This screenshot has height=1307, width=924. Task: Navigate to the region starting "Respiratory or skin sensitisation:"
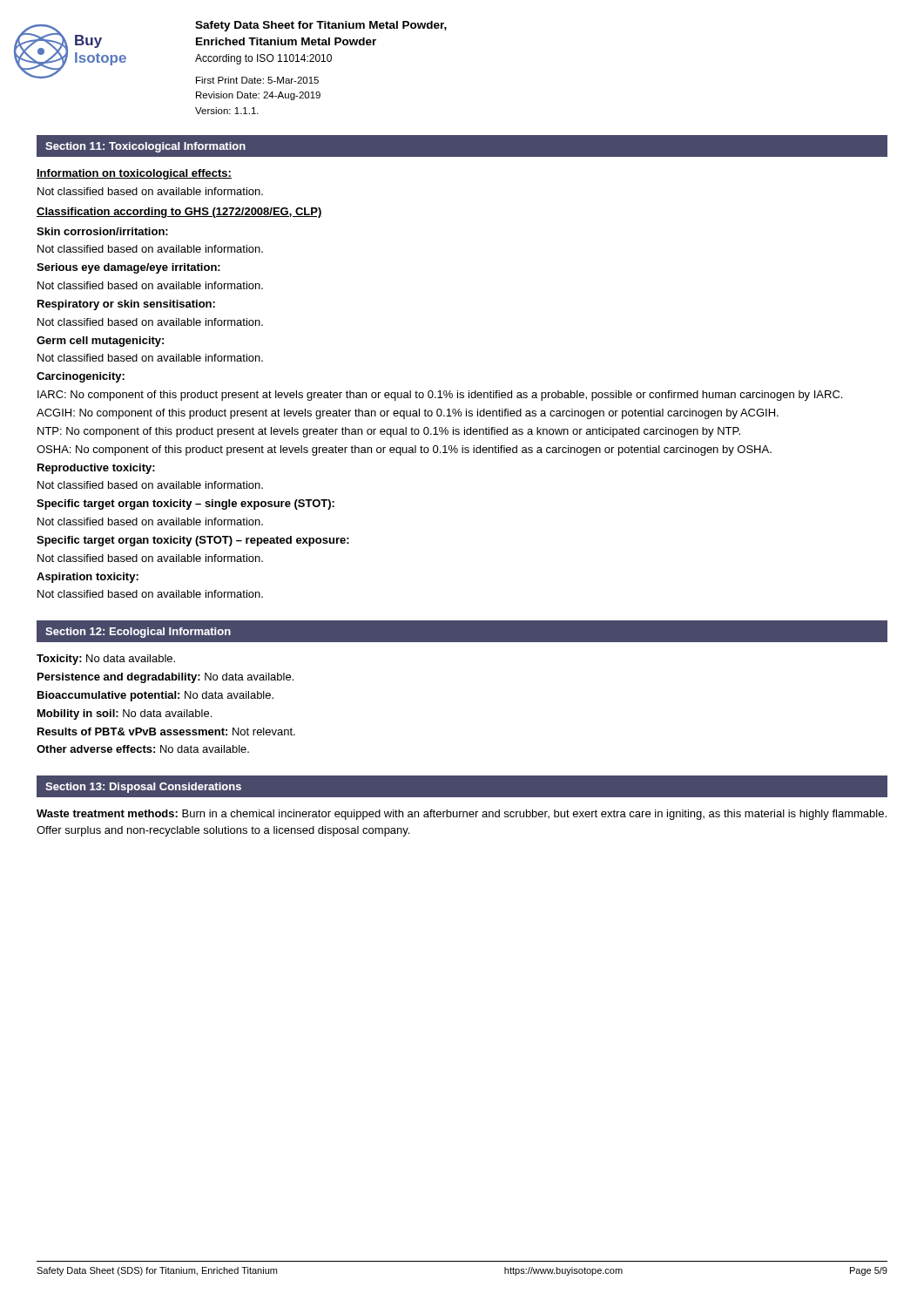(x=126, y=304)
